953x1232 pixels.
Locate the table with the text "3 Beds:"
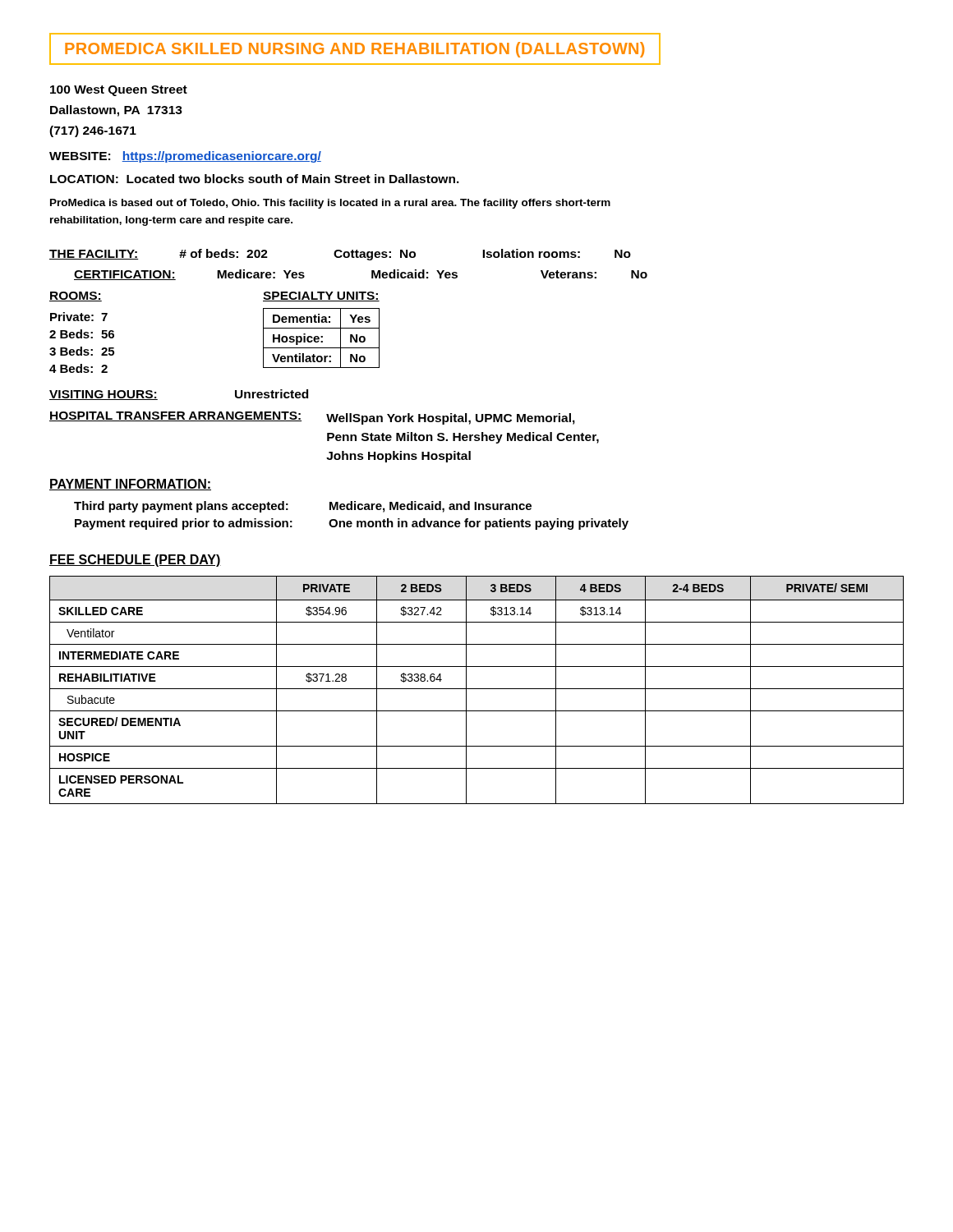coord(476,333)
